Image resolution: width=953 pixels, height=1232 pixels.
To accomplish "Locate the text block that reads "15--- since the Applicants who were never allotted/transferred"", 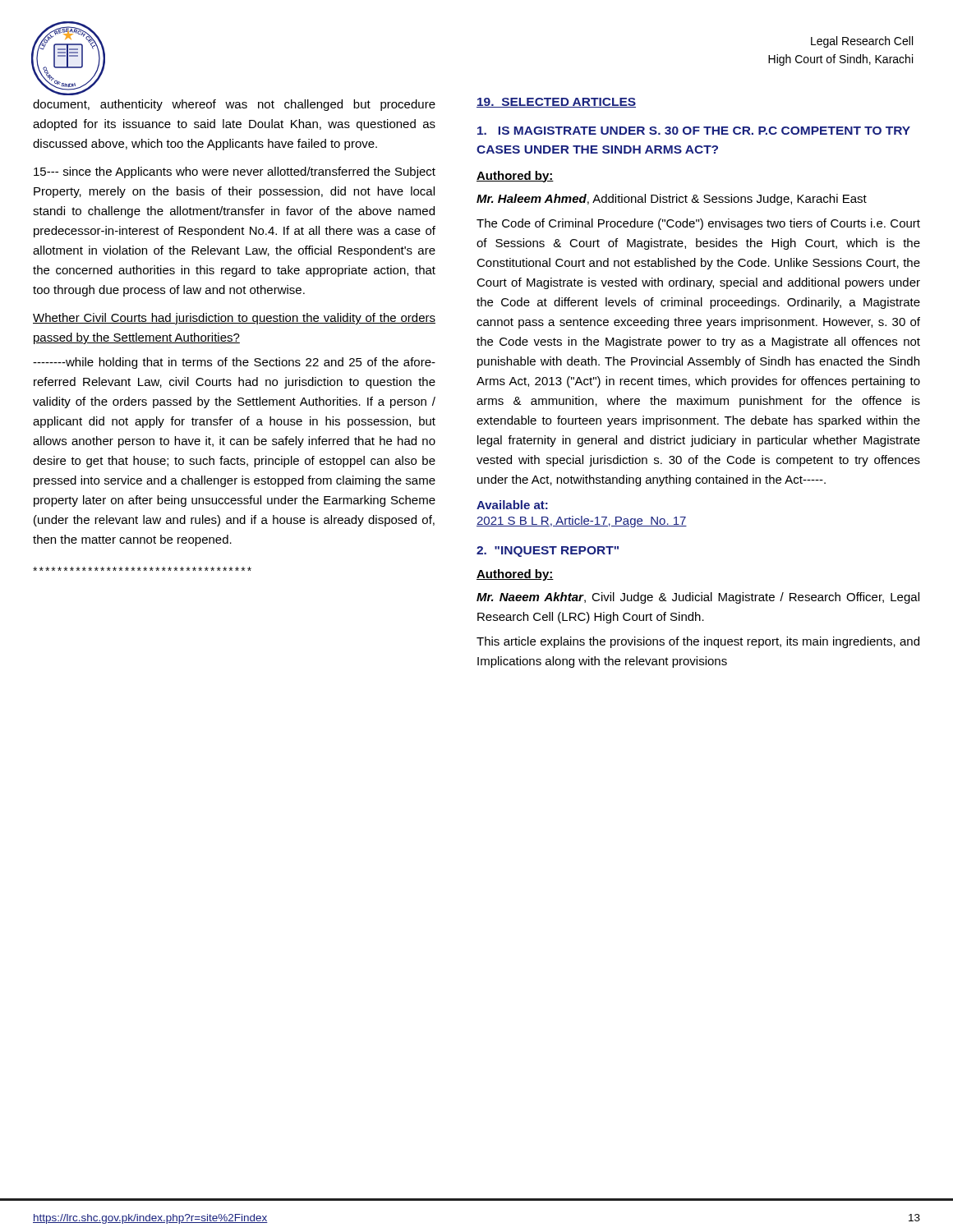I will pos(234,230).
